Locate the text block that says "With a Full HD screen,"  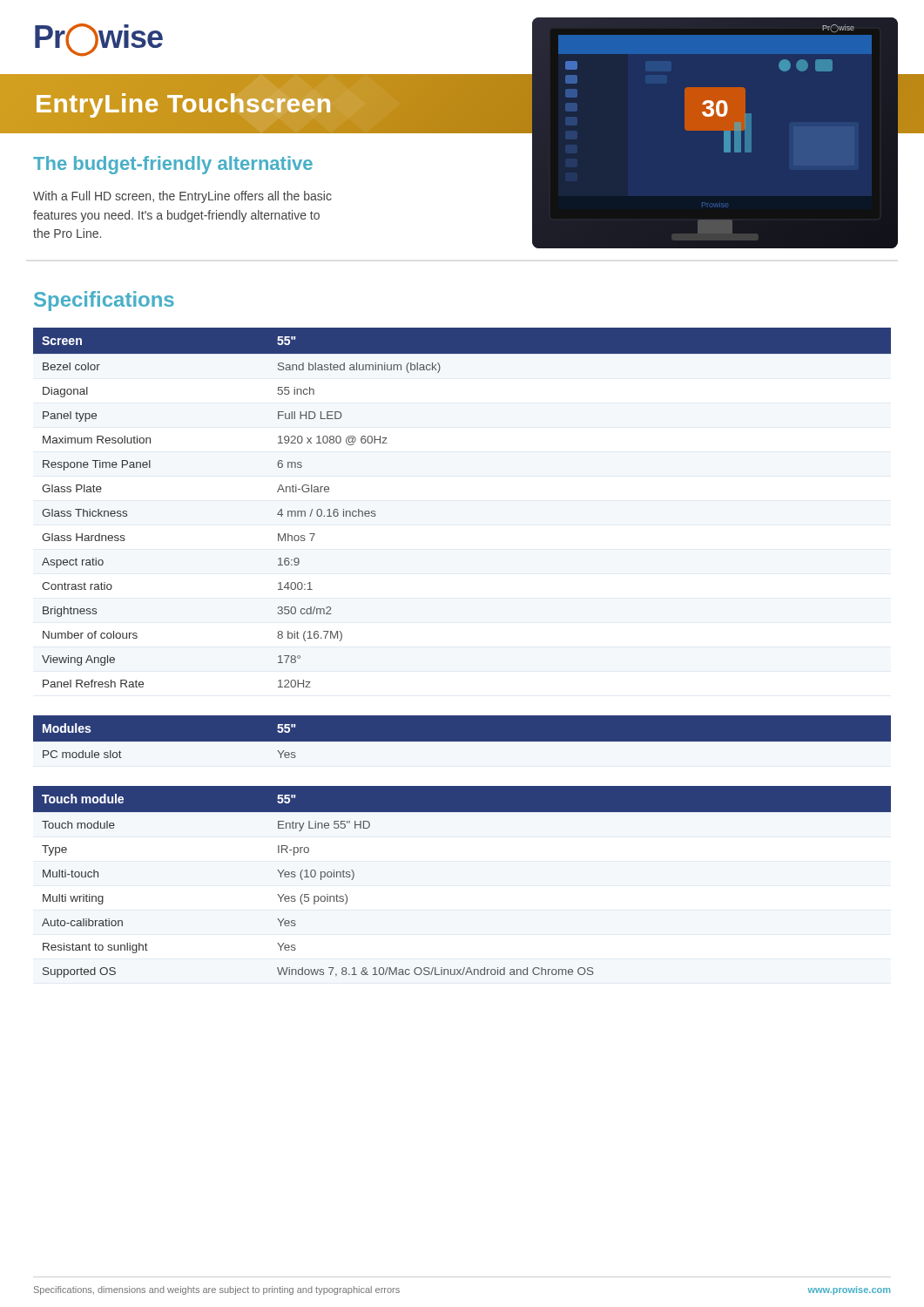(x=182, y=215)
